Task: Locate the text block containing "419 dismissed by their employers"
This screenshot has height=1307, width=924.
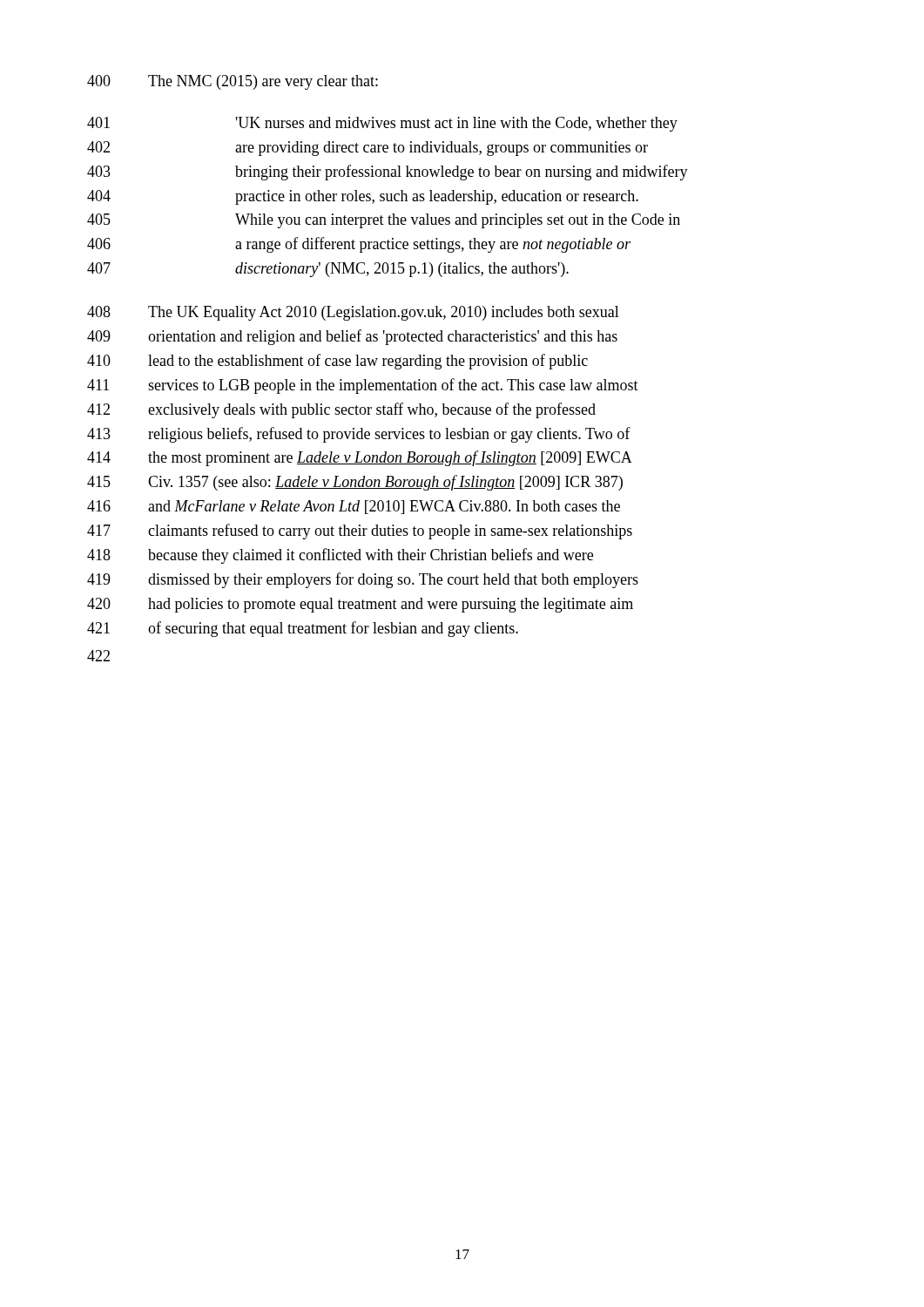Action: (470, 580)
